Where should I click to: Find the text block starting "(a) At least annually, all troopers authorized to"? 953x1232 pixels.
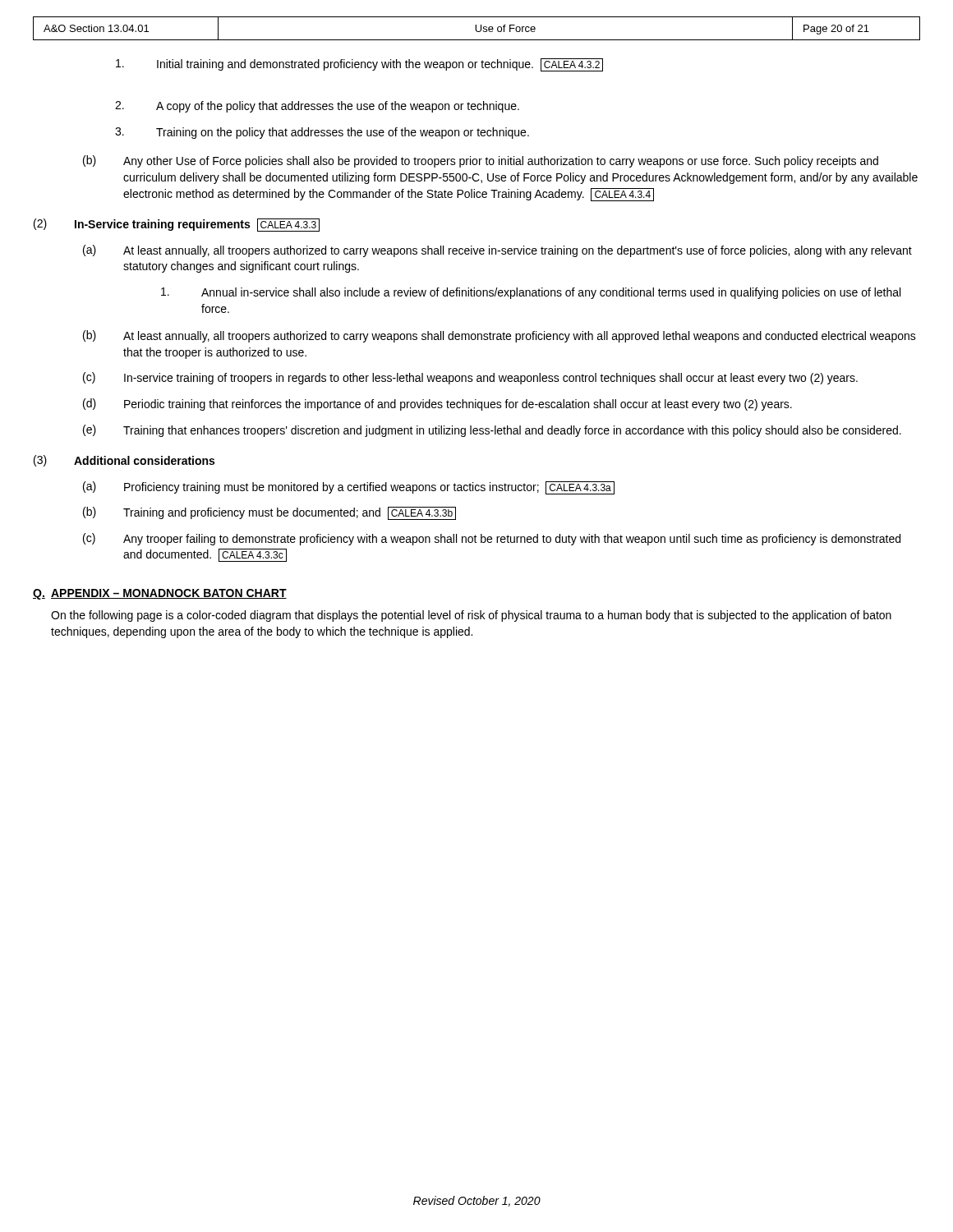(501, 259)
